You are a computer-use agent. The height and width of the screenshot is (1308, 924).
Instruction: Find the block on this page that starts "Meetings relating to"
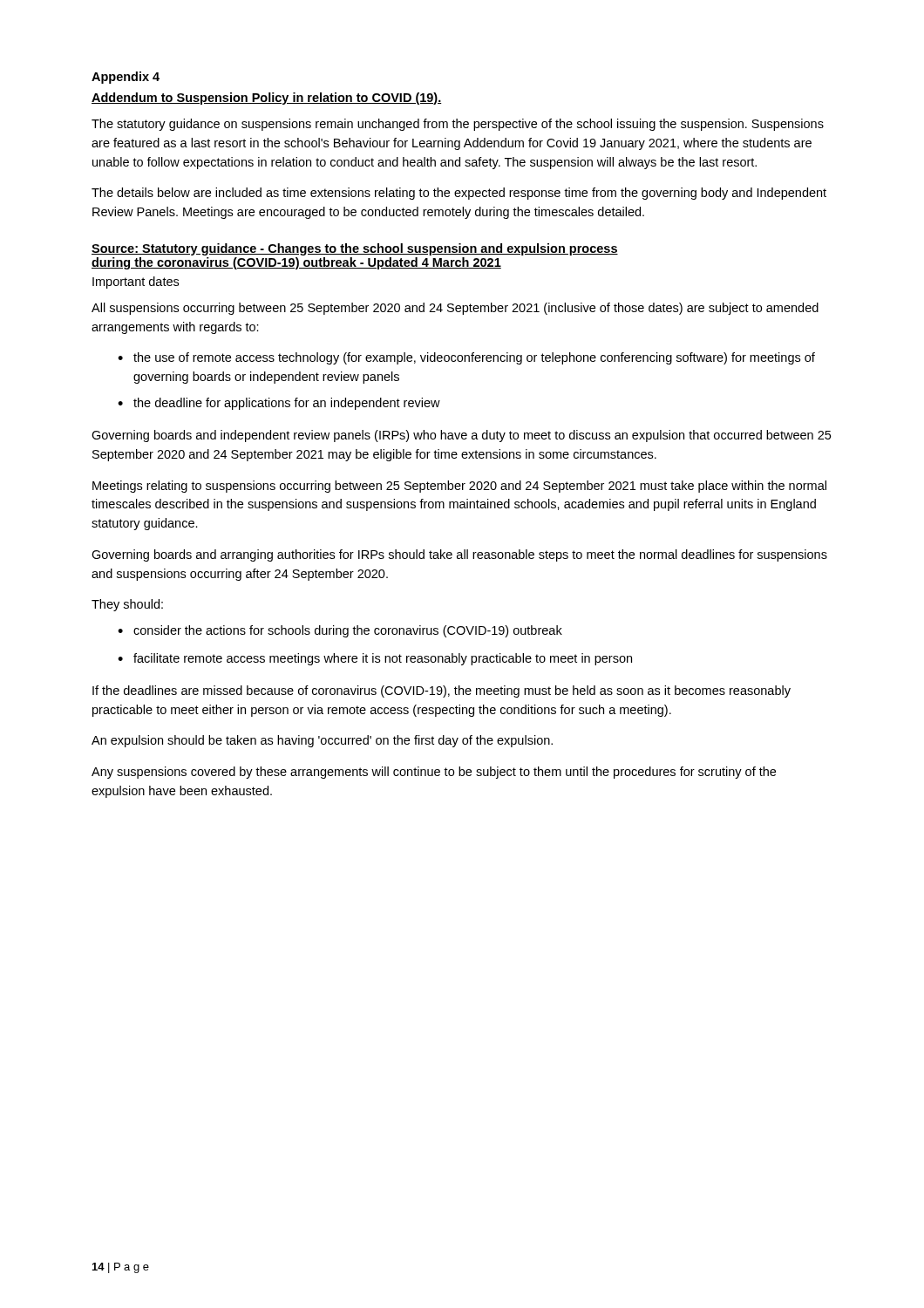[459, 504]
